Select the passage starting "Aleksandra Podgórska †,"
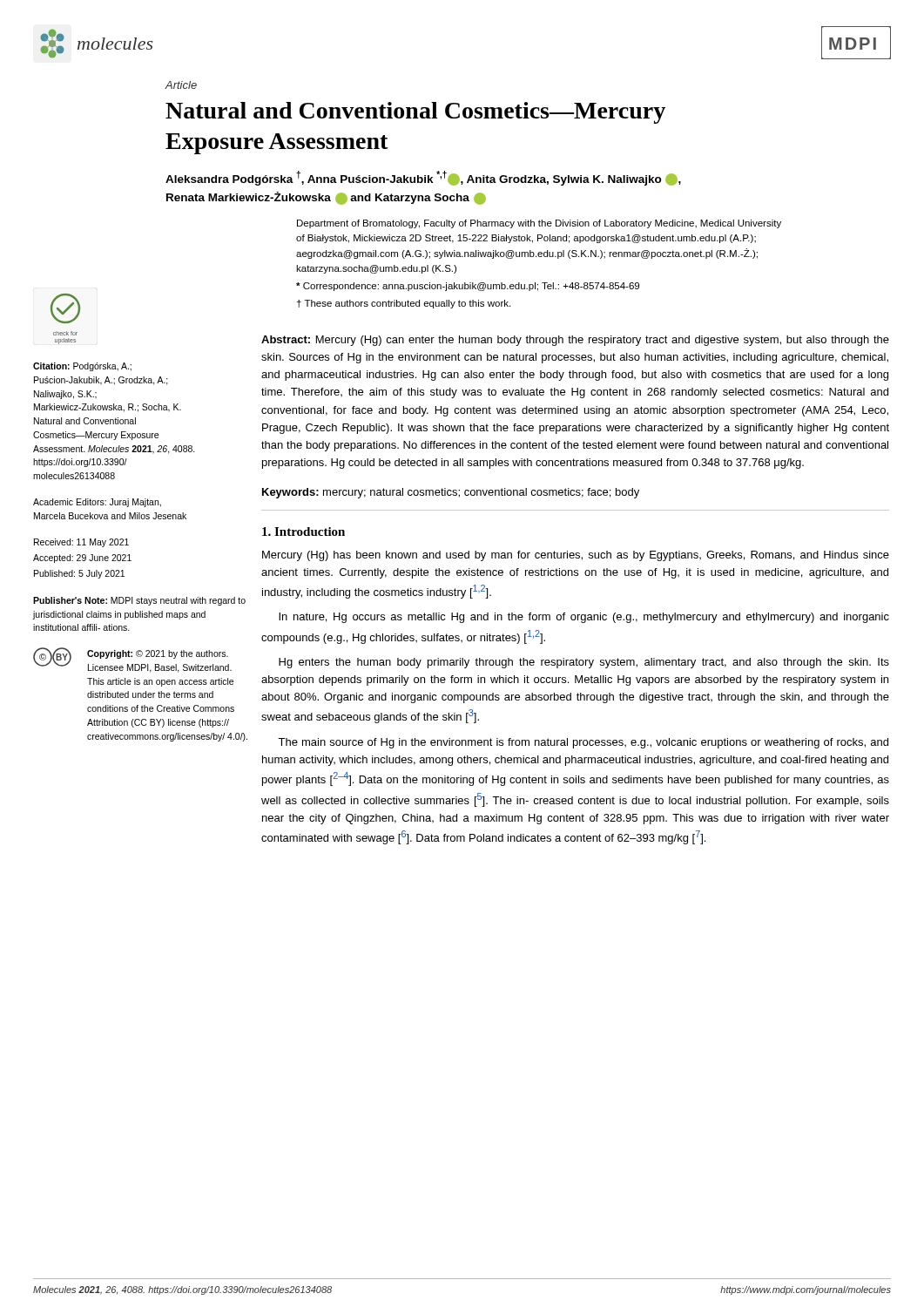This screenshot has width=924, height=1307. tap(423, 187)
